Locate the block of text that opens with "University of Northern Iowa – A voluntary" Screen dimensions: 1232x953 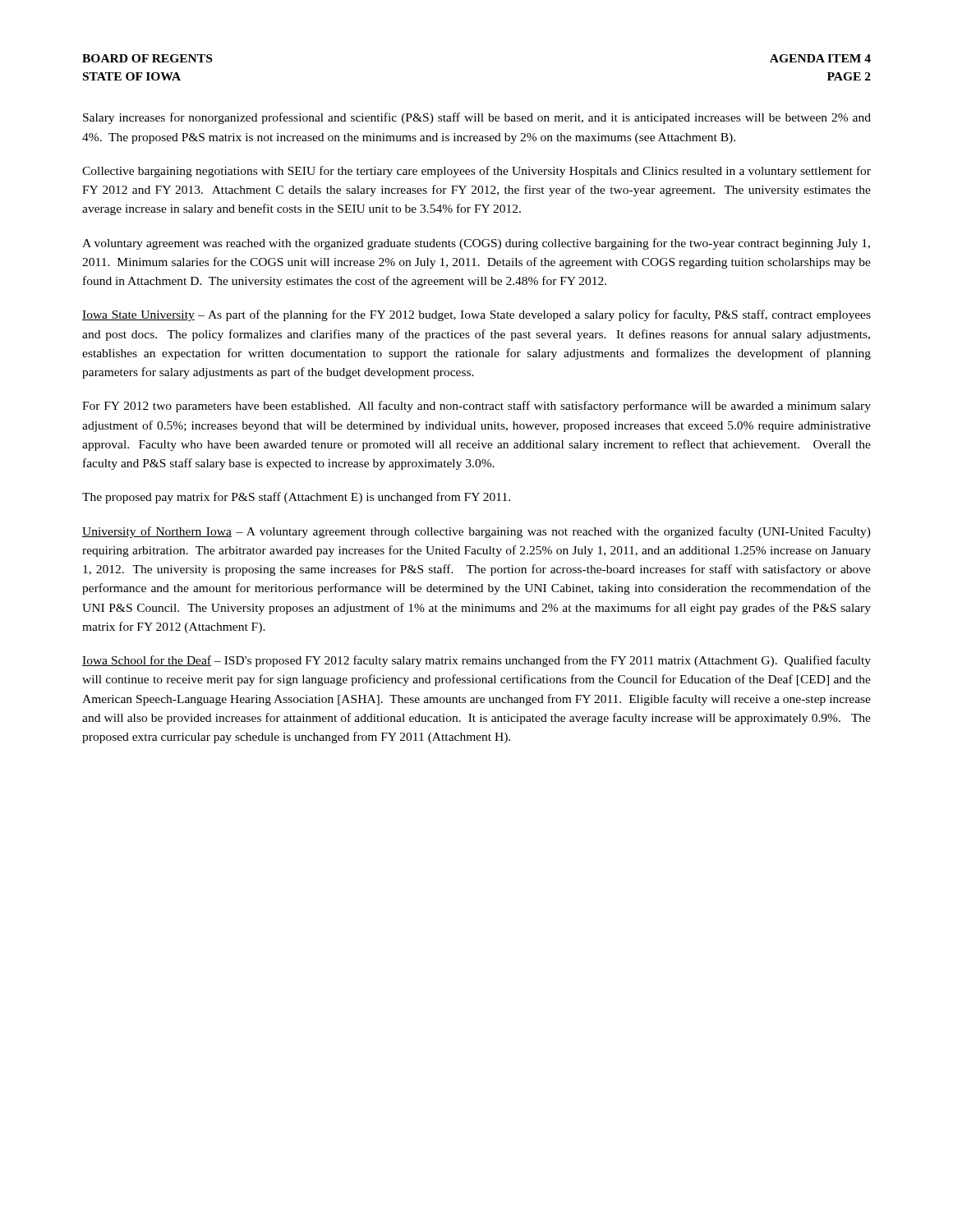476,578
